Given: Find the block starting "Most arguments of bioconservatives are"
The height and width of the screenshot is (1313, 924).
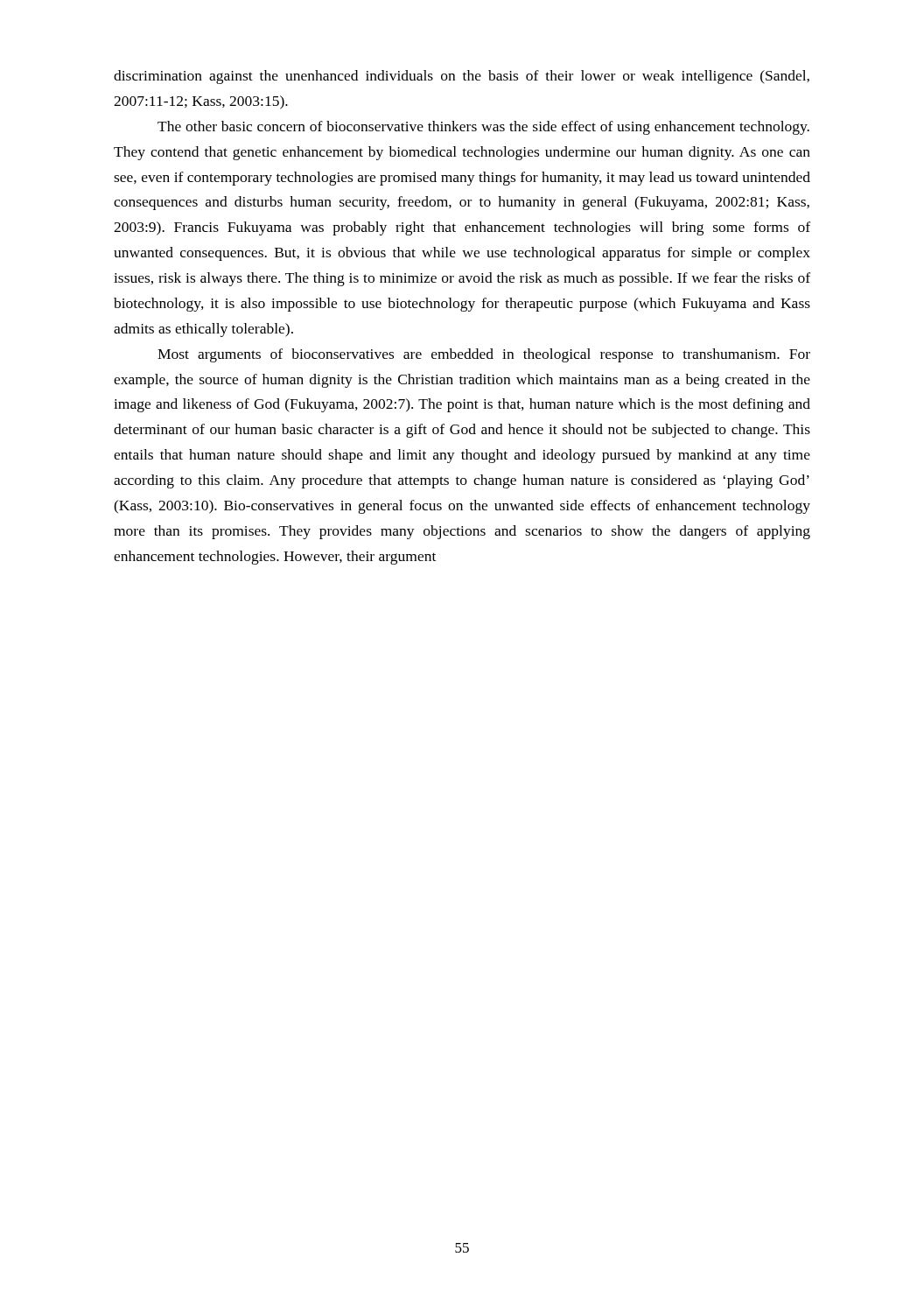Looking at the screenshot, I should (x=462, y=455).
